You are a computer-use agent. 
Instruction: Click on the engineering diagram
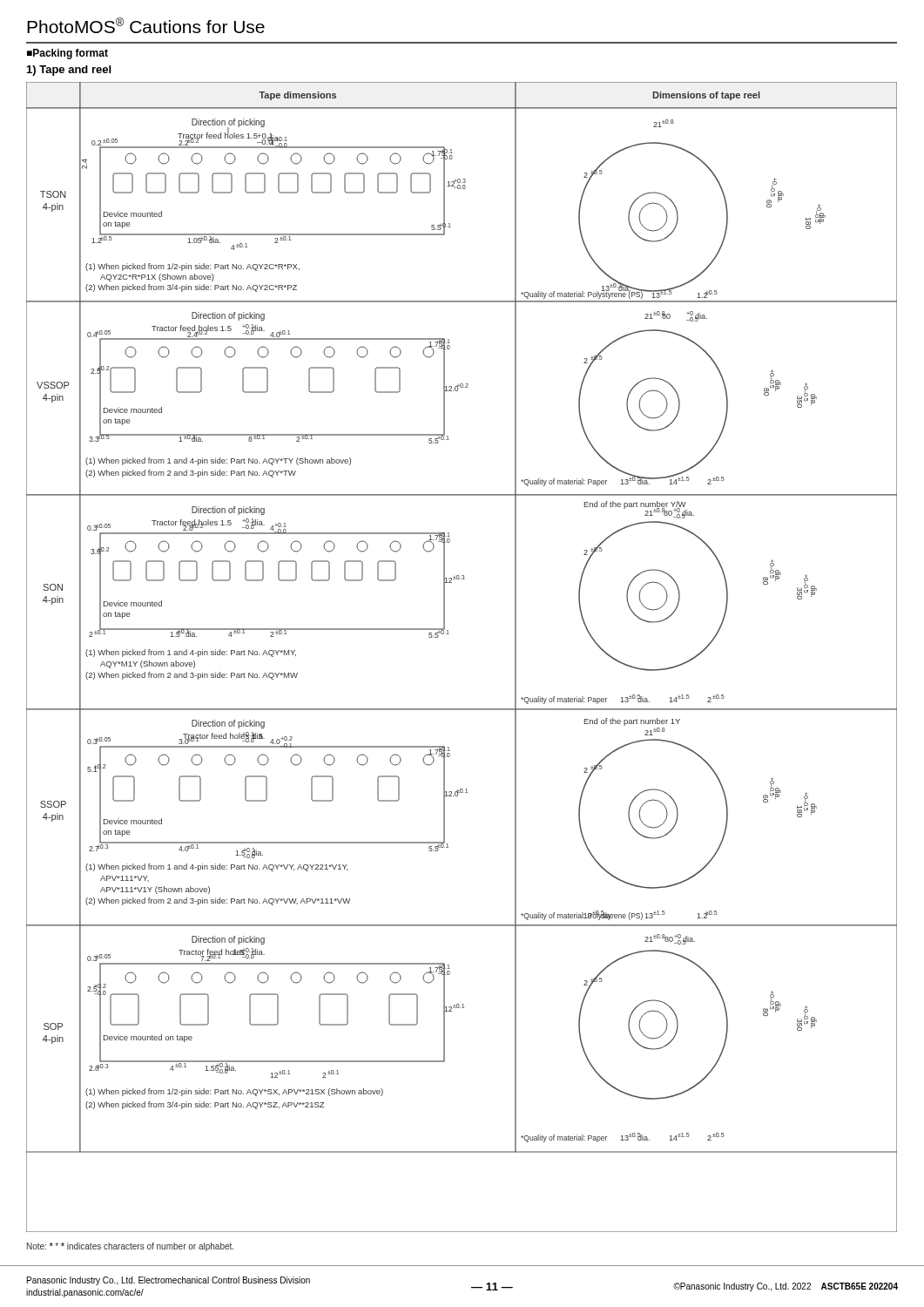(462, 658)
